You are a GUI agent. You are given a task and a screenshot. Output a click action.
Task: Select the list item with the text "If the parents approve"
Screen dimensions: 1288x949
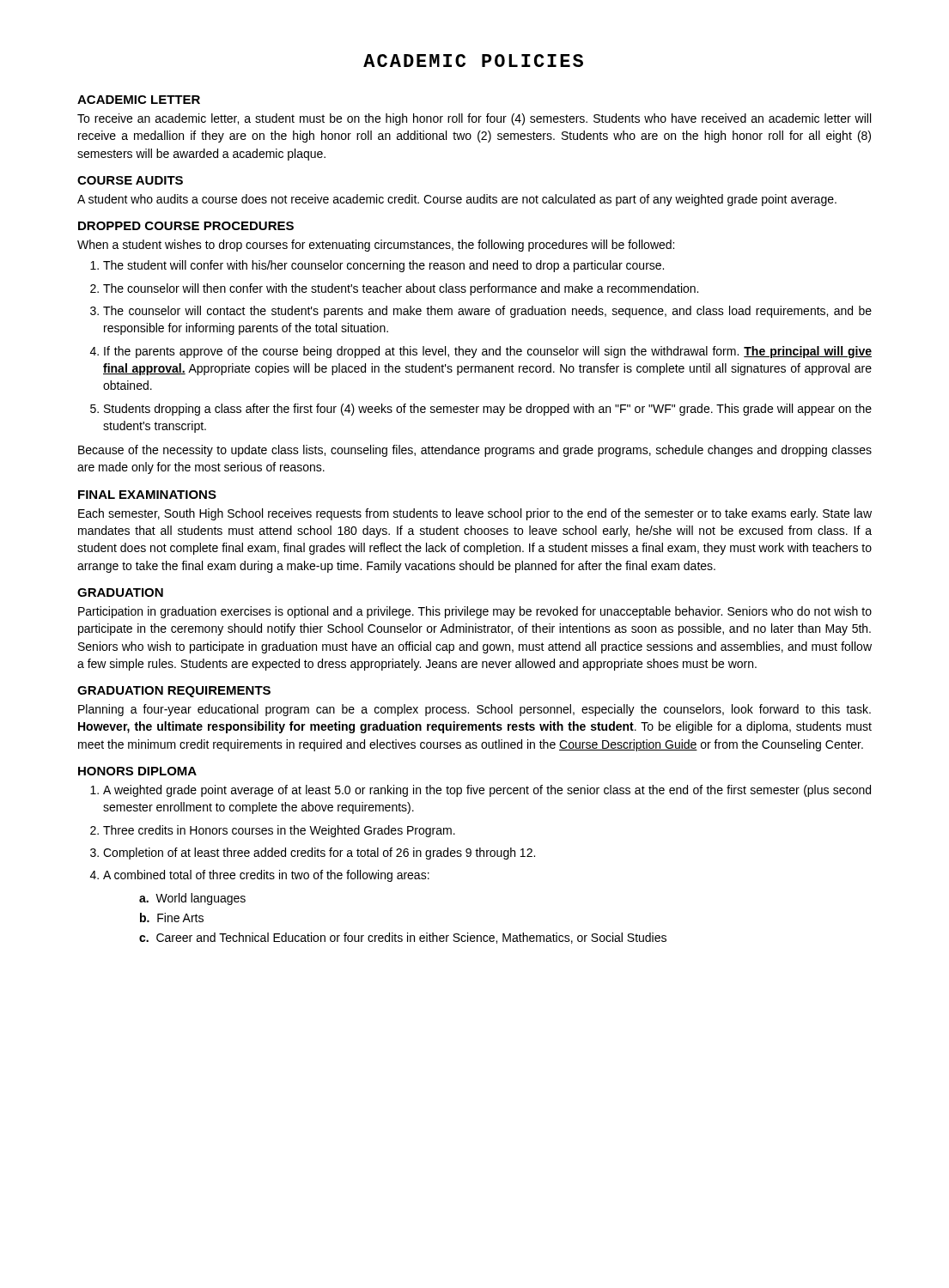click(474, 368)
